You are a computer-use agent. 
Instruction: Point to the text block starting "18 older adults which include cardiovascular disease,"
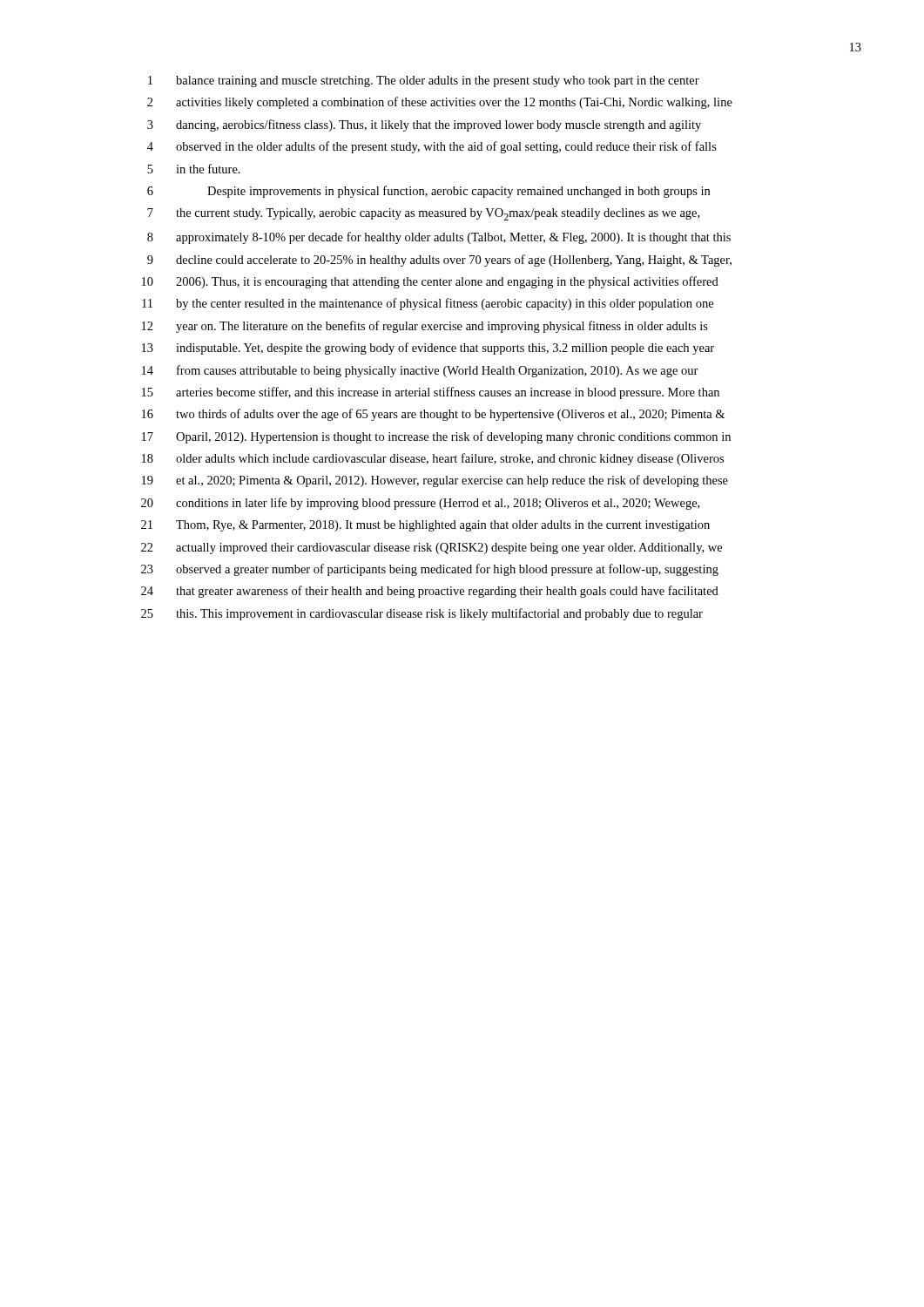pos(483,459)
